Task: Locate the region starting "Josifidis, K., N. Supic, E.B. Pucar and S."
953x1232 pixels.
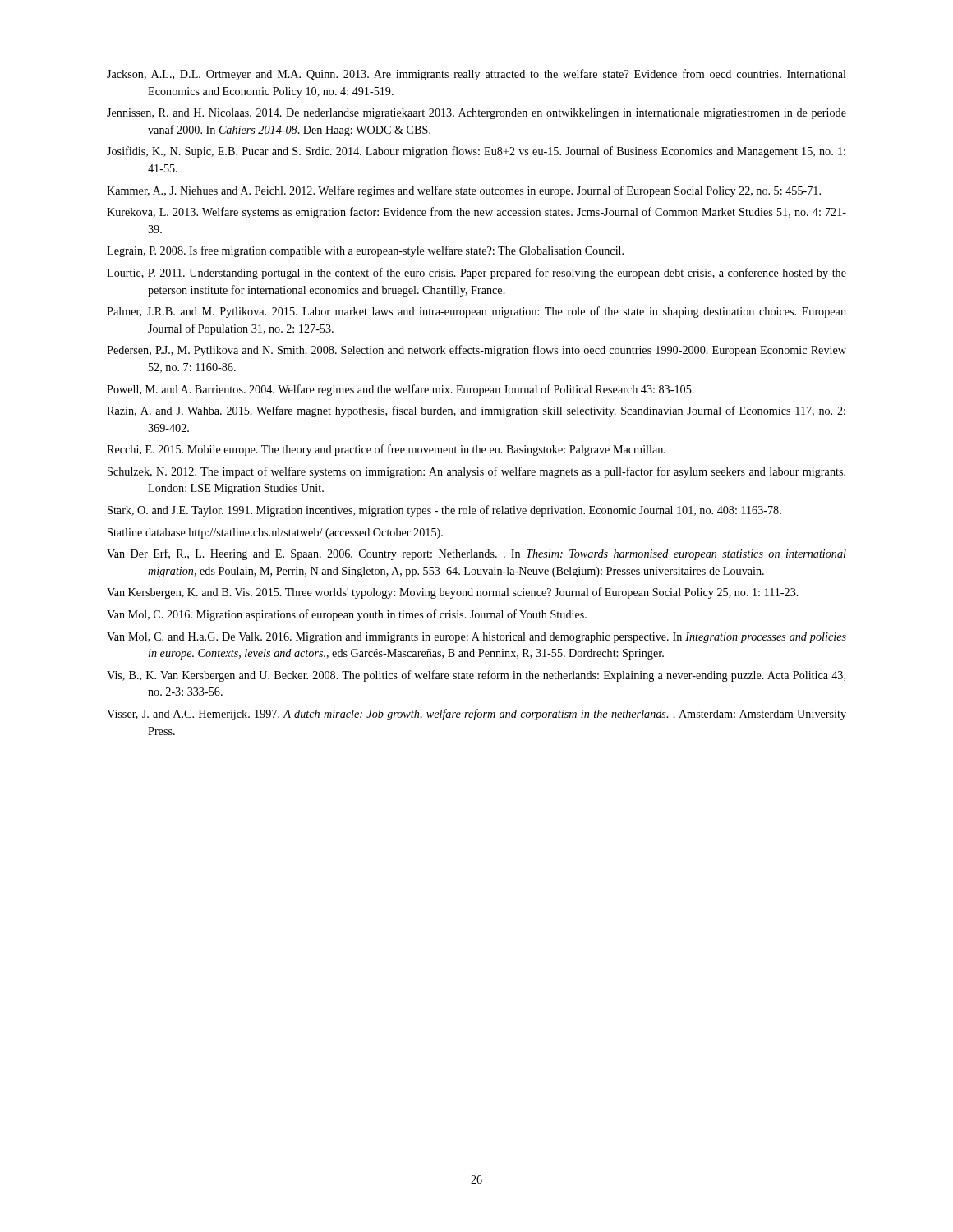Action: [476, 160]
